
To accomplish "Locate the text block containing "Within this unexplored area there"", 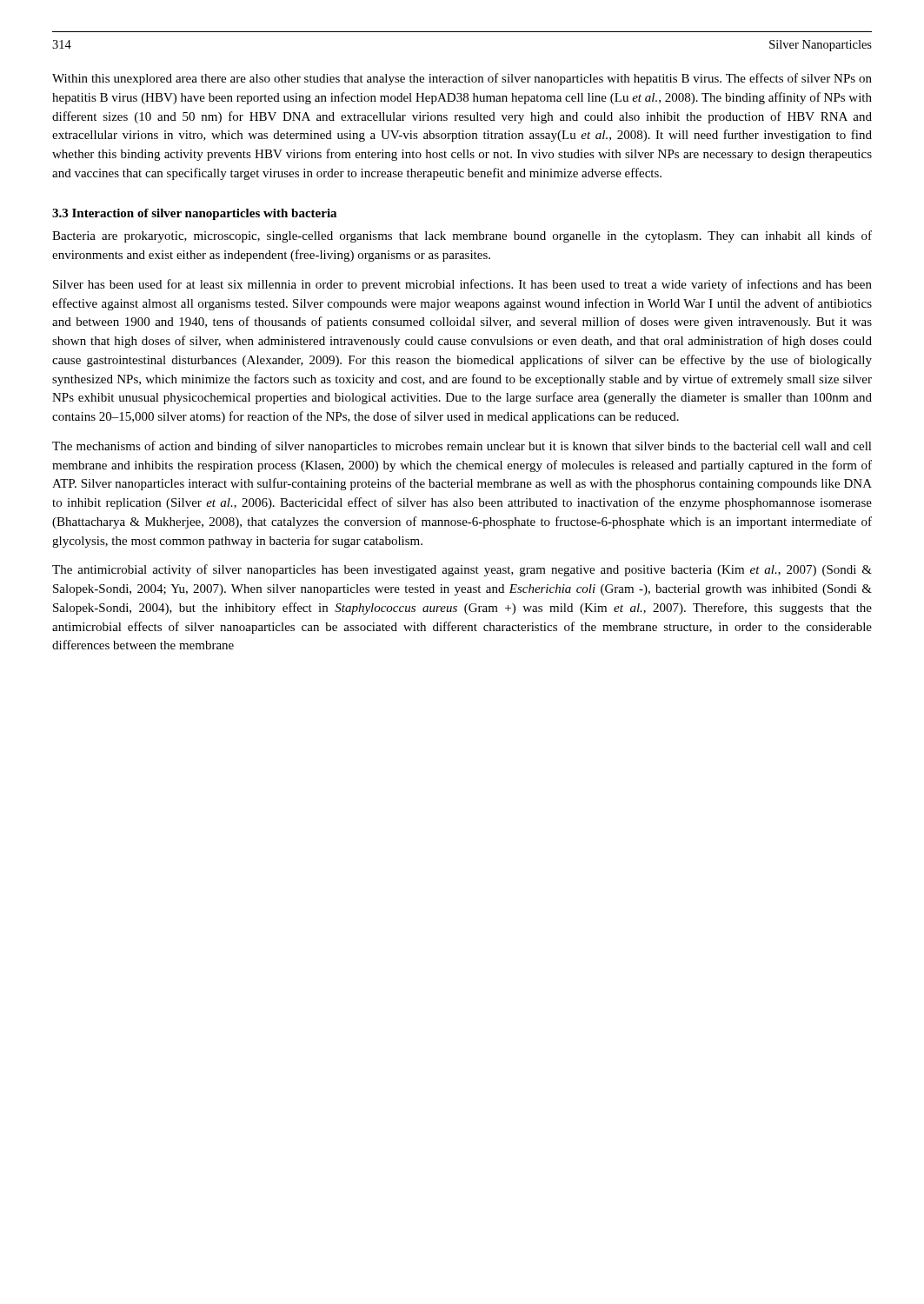I will click(x=462, y=126).
